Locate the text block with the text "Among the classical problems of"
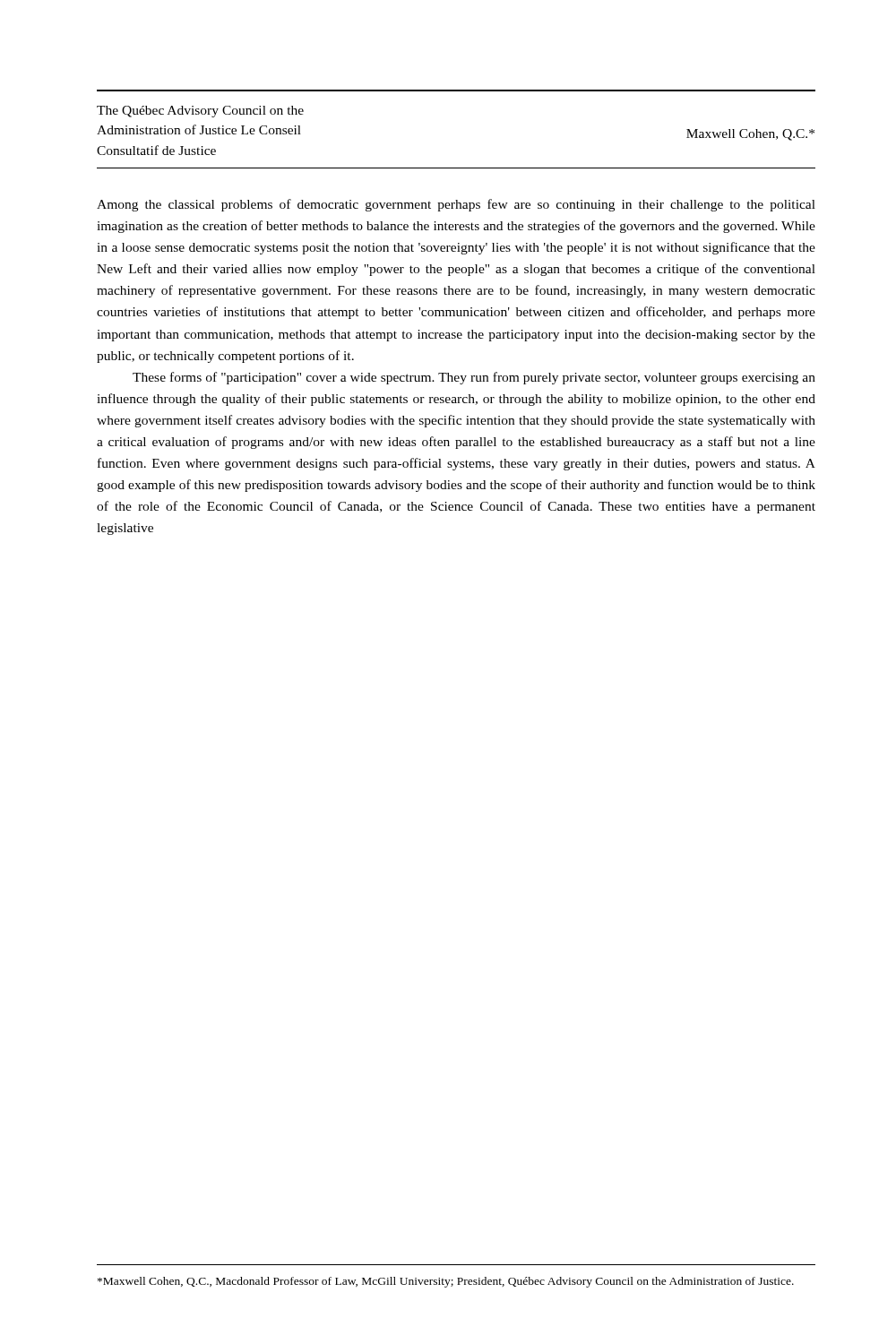 coord(456,366)
